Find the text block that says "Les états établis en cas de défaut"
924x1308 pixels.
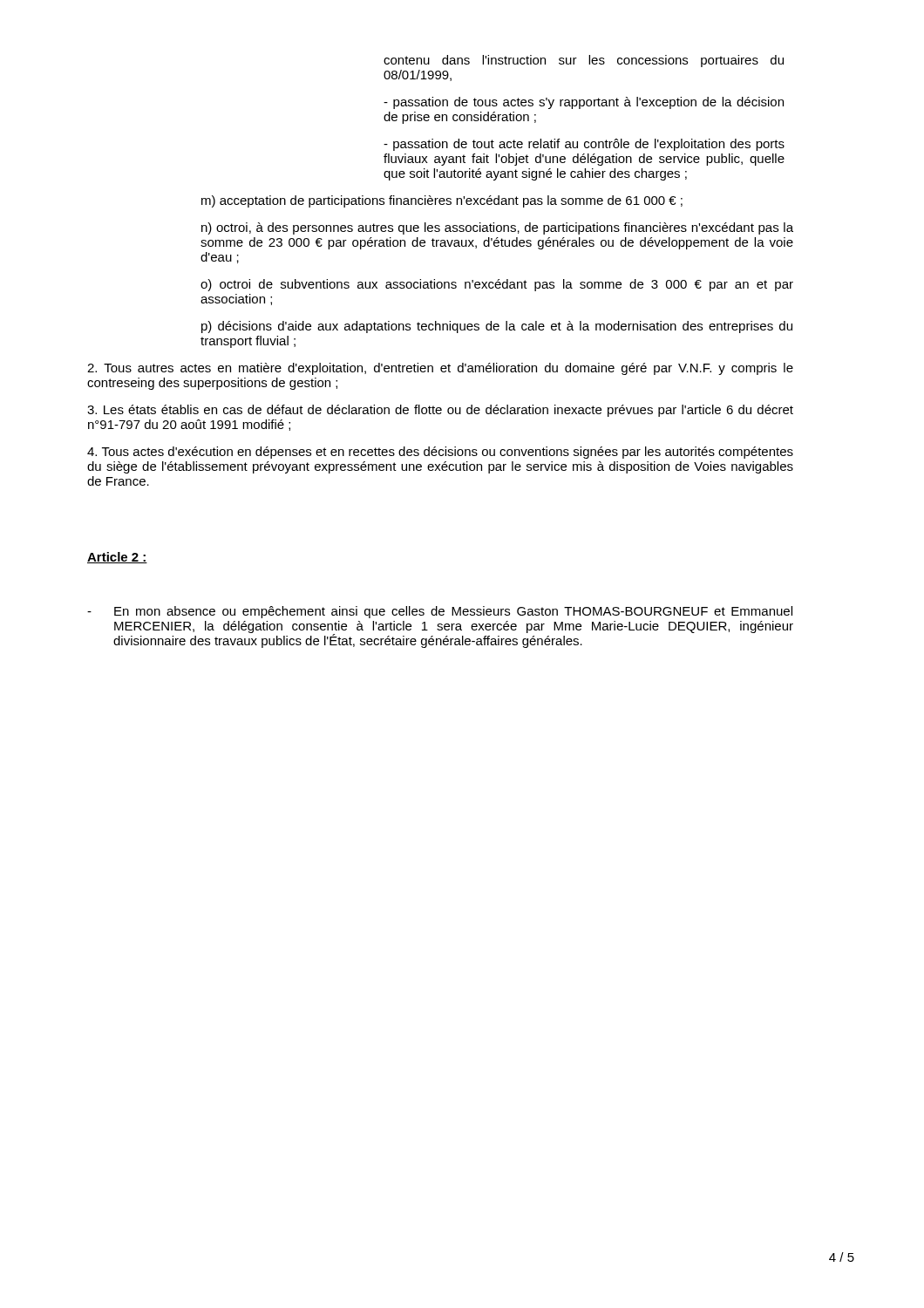tap(440, 417)
